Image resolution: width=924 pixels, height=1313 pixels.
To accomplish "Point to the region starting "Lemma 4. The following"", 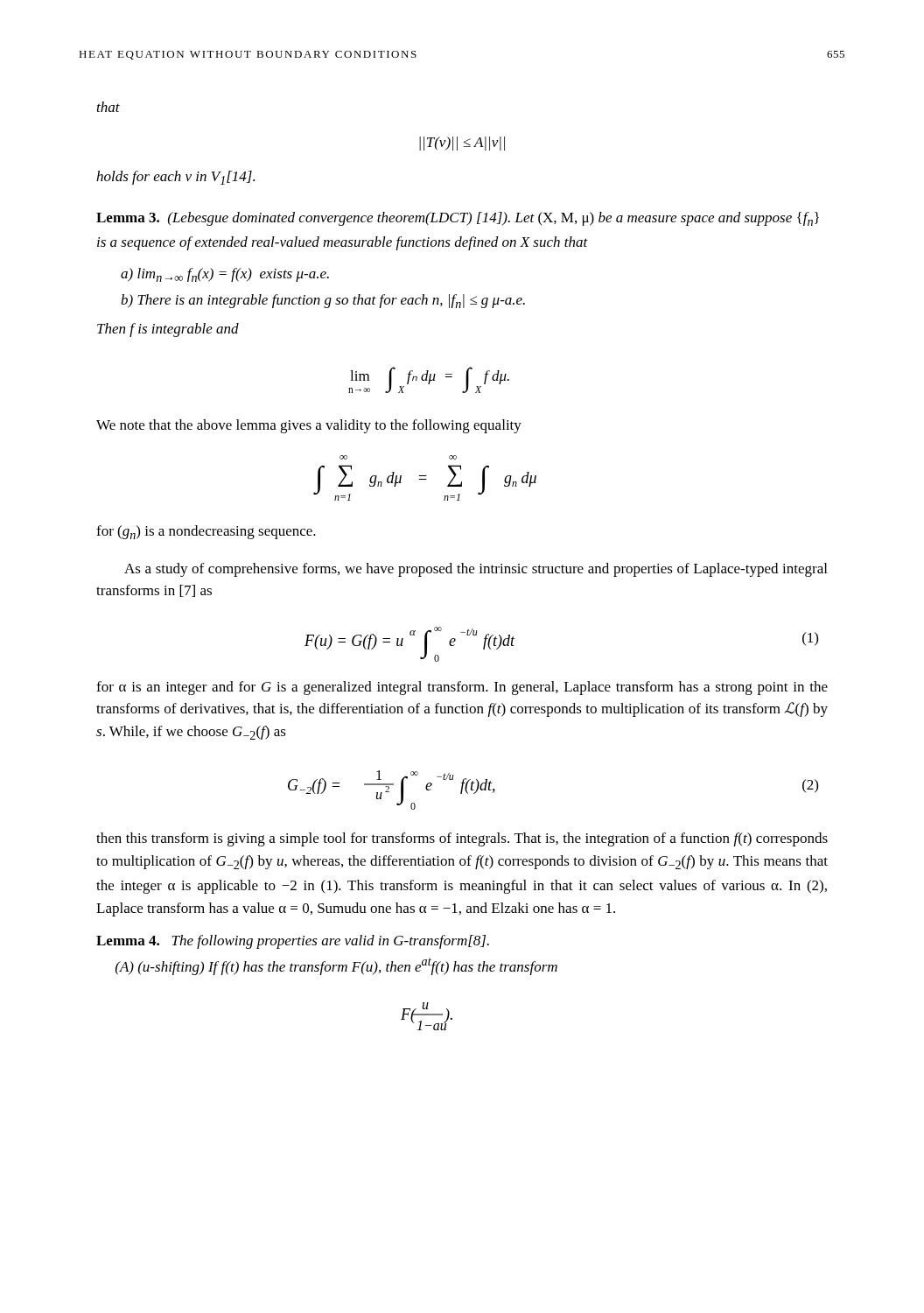I will (x=327, y=954).
